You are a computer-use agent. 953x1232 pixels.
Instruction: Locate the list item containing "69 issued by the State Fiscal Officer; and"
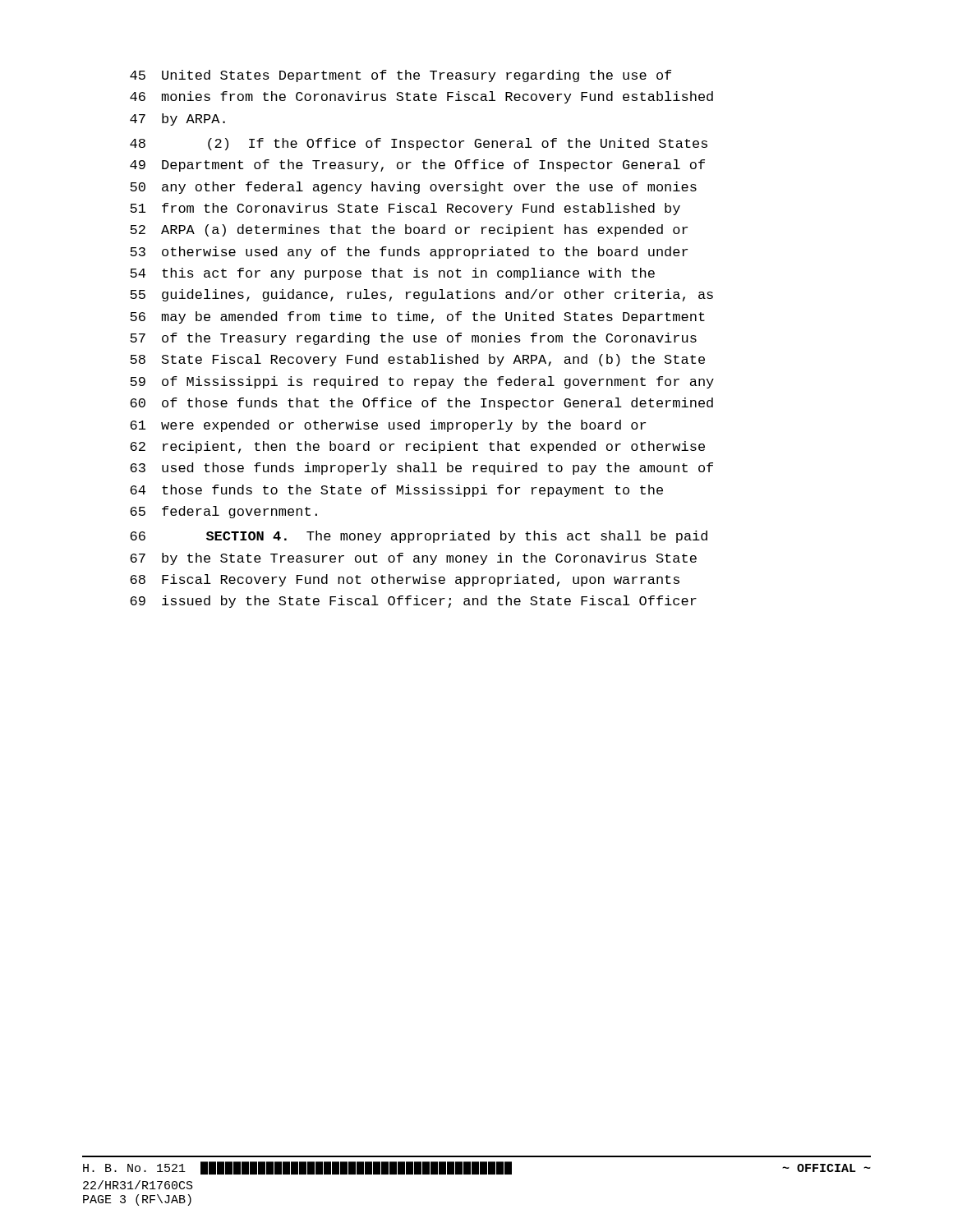click(489, 602)
